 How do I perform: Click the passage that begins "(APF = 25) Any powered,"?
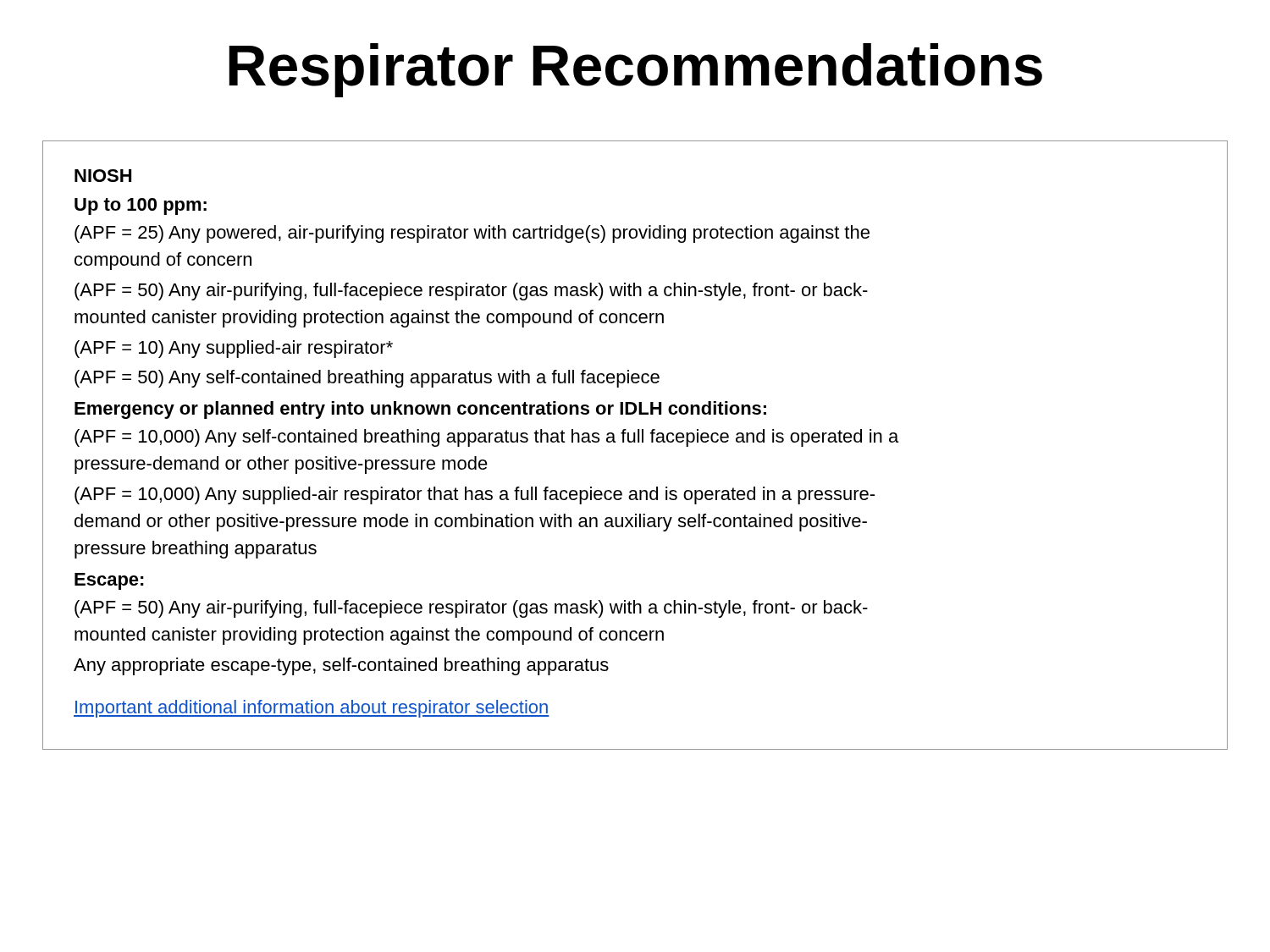click(x=472, y=246)
